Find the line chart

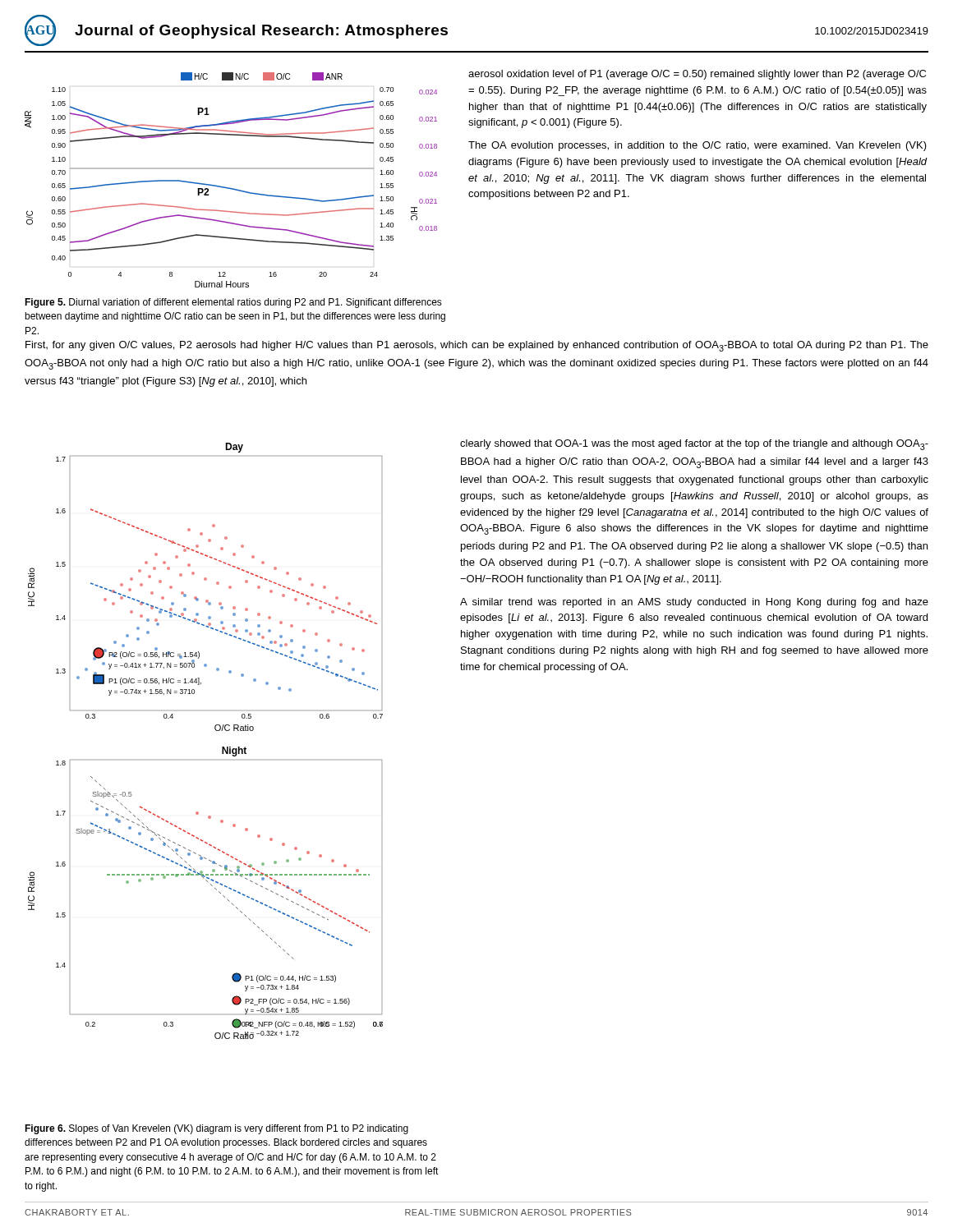click(x=238, y=177)
